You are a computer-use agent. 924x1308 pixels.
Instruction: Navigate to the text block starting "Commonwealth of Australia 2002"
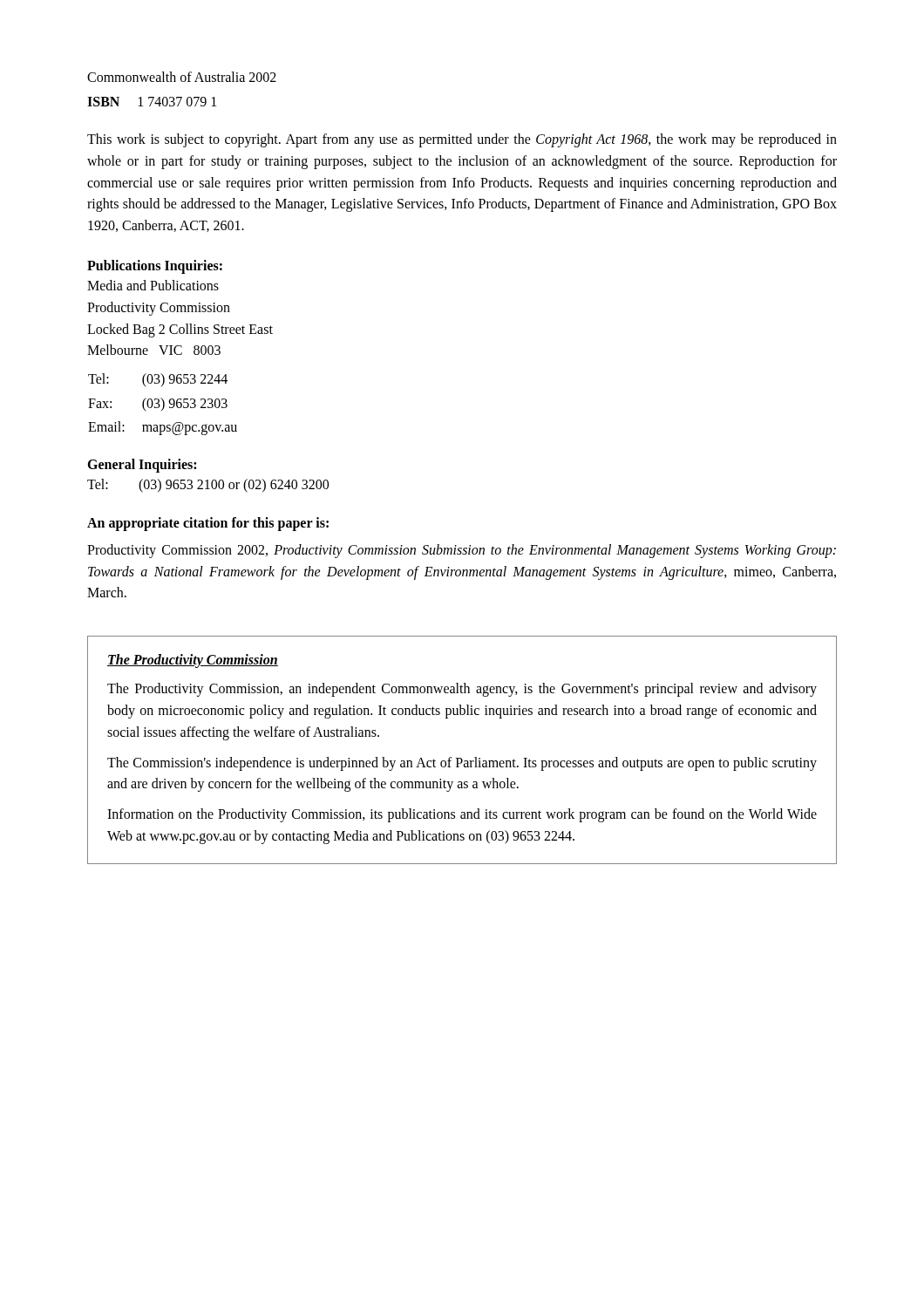coord(182,77)
